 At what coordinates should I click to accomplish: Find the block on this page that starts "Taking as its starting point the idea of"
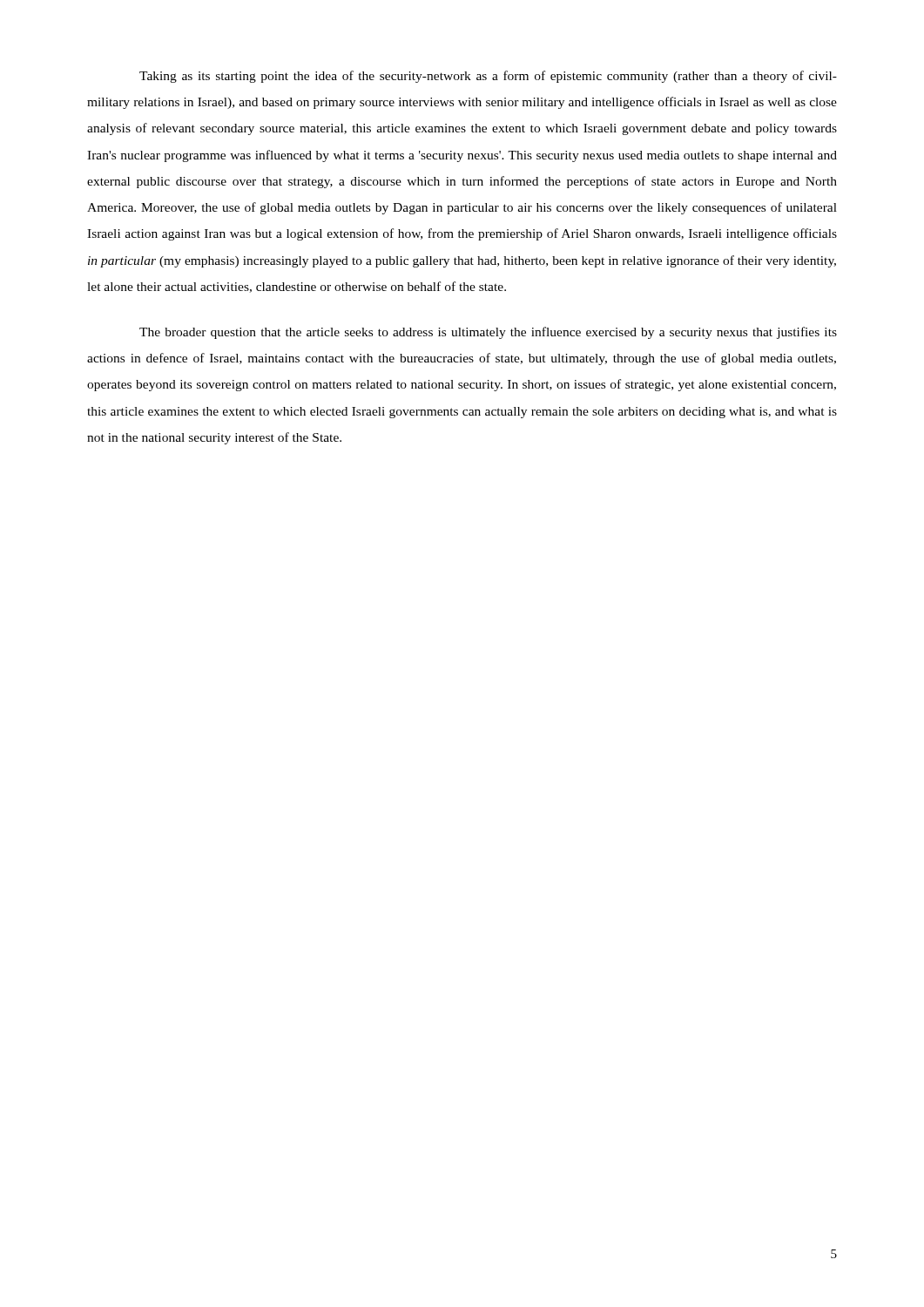(462, 181)
